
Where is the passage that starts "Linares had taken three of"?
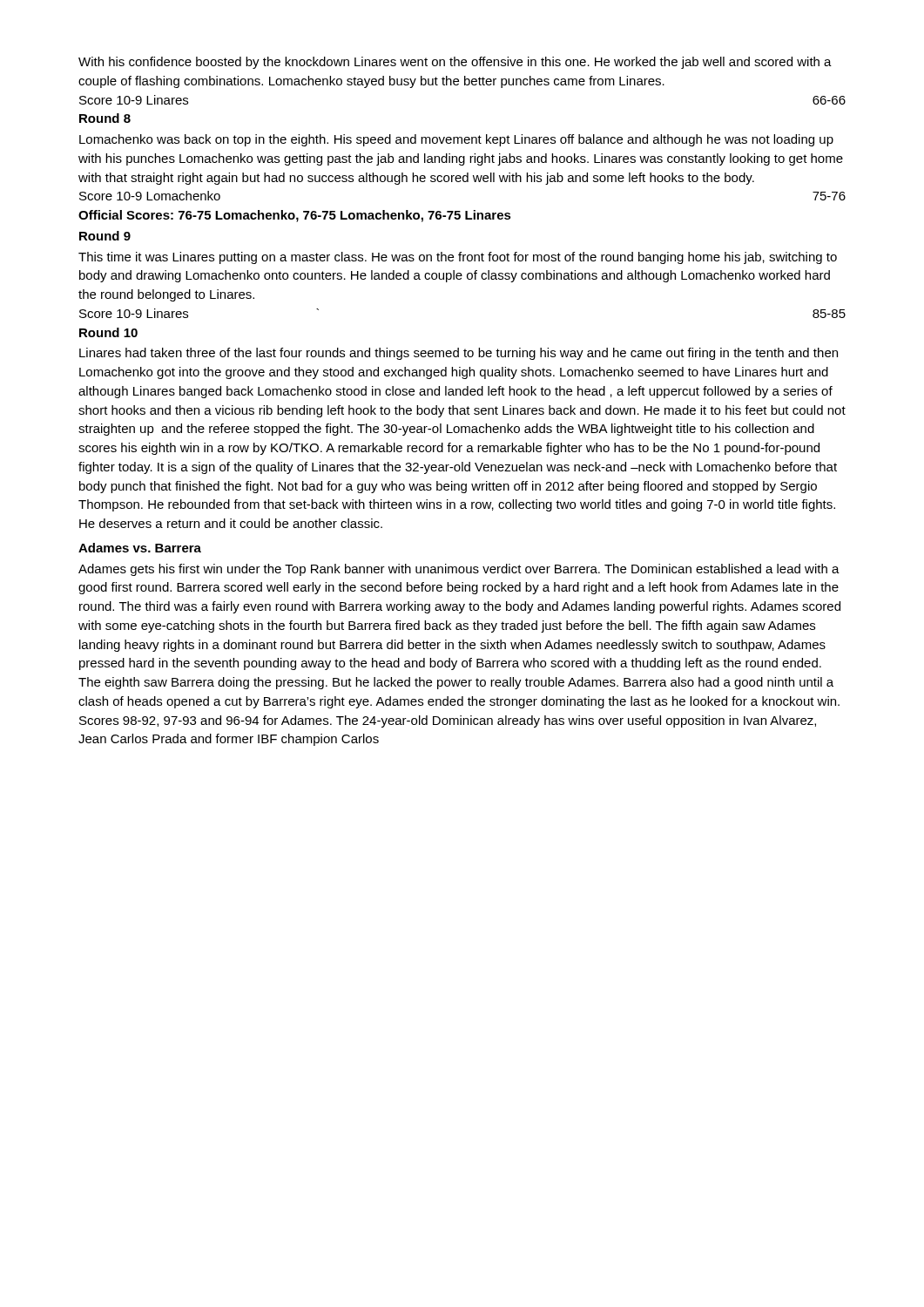click(462, 438)
